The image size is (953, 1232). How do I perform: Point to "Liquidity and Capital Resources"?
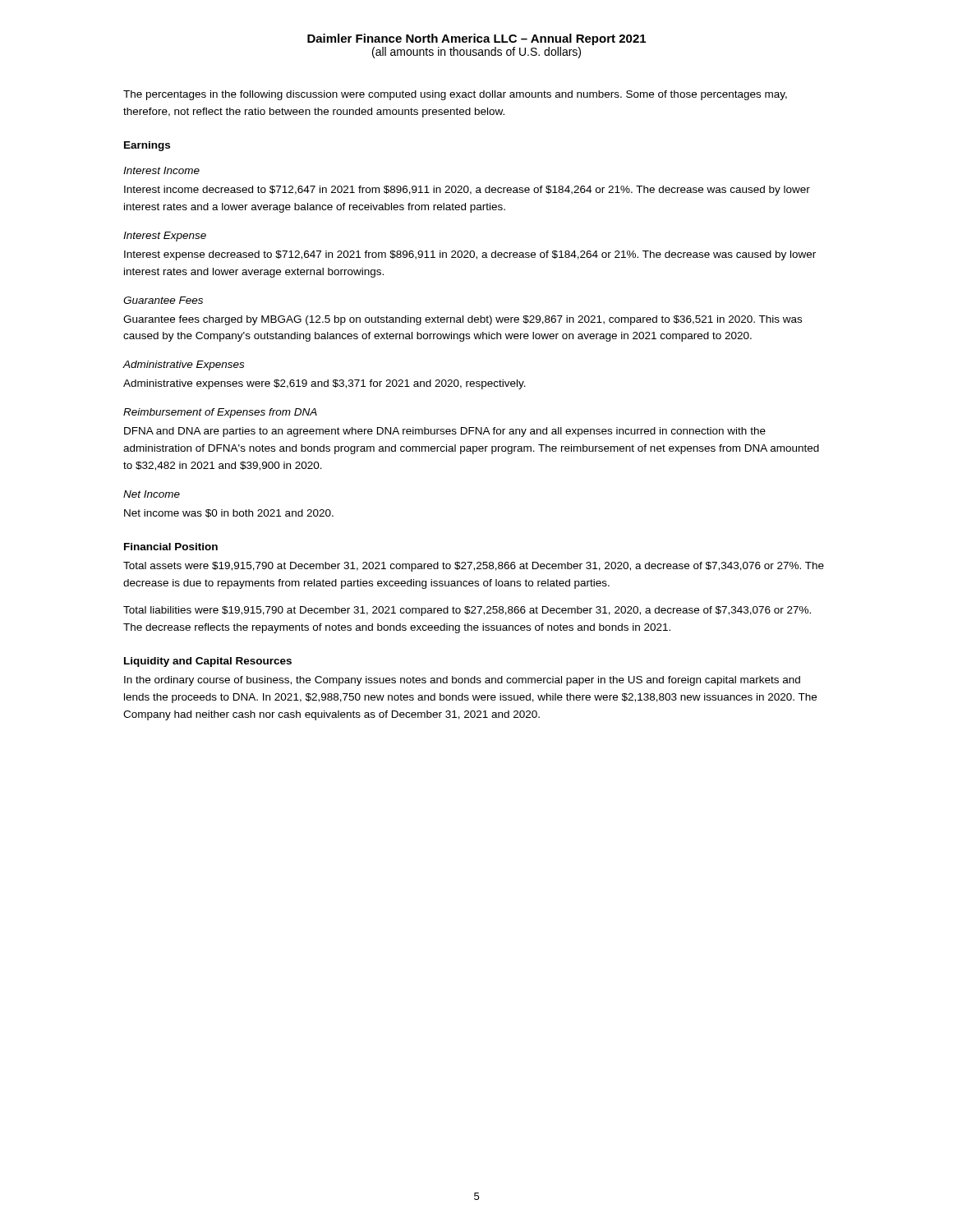pos(208,660)
